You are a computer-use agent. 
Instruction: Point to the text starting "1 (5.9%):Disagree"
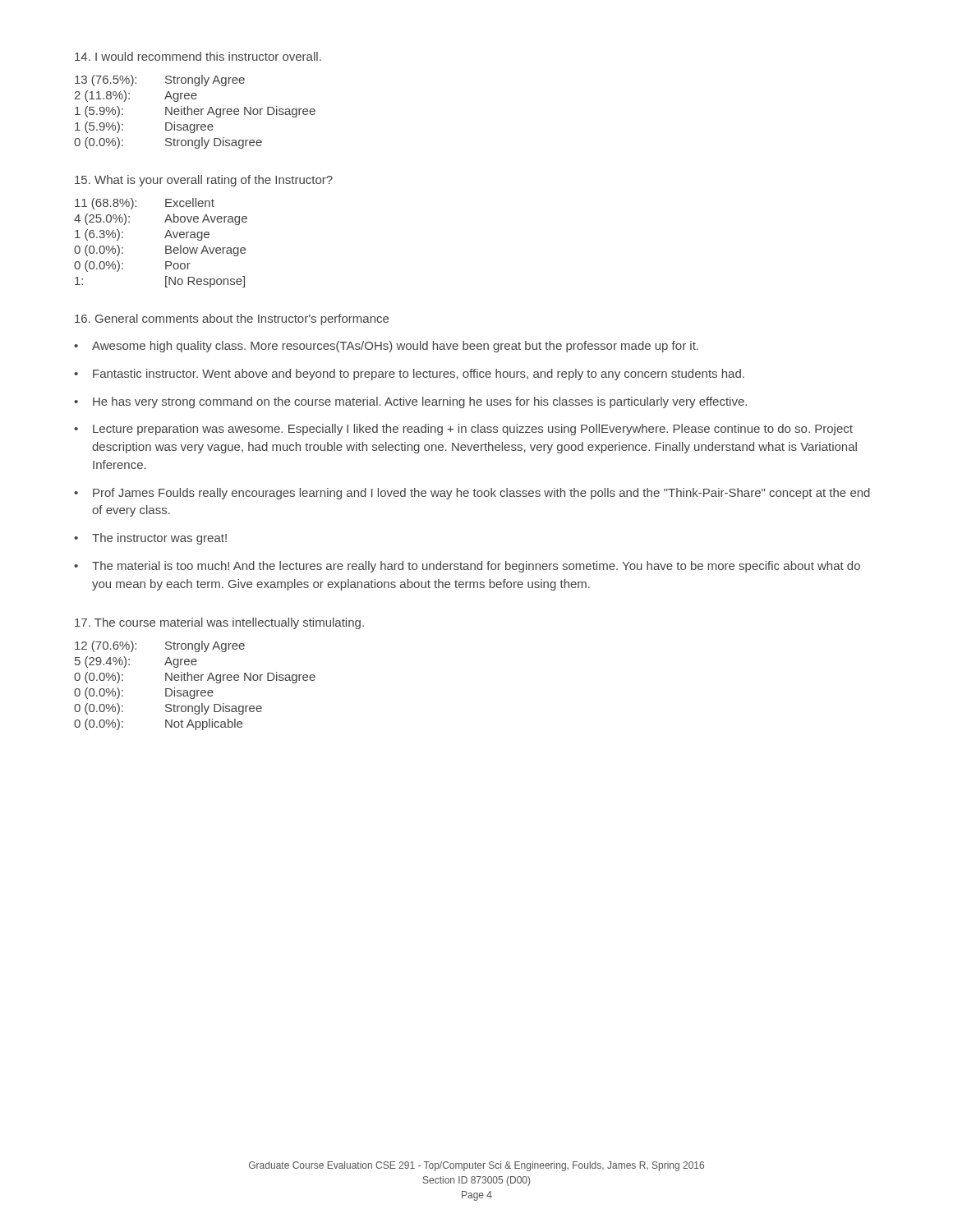(x=195, y=126)
